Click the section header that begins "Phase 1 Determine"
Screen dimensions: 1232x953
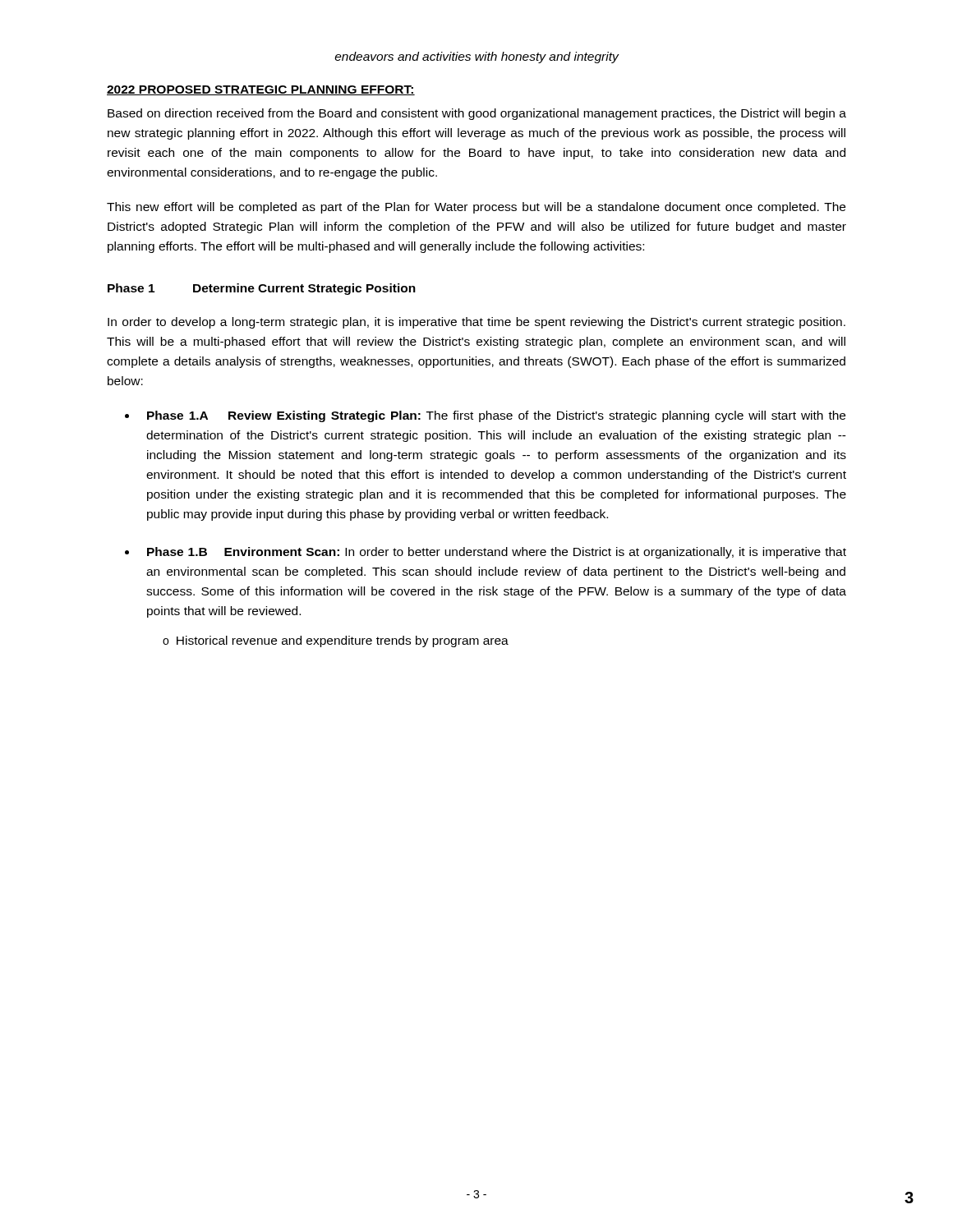coord(273,288)
